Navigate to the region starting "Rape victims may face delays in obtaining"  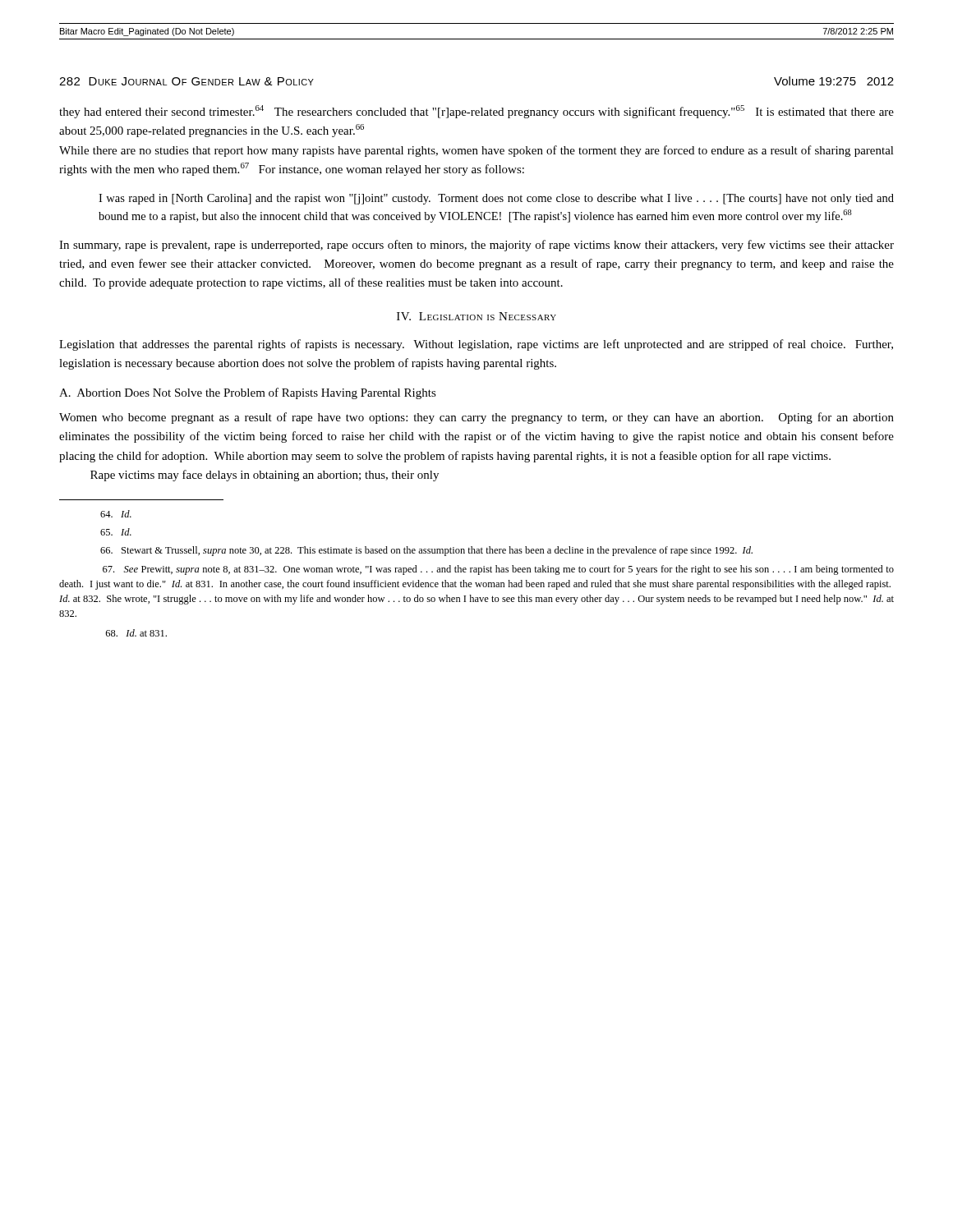click(x=265, y=476)
